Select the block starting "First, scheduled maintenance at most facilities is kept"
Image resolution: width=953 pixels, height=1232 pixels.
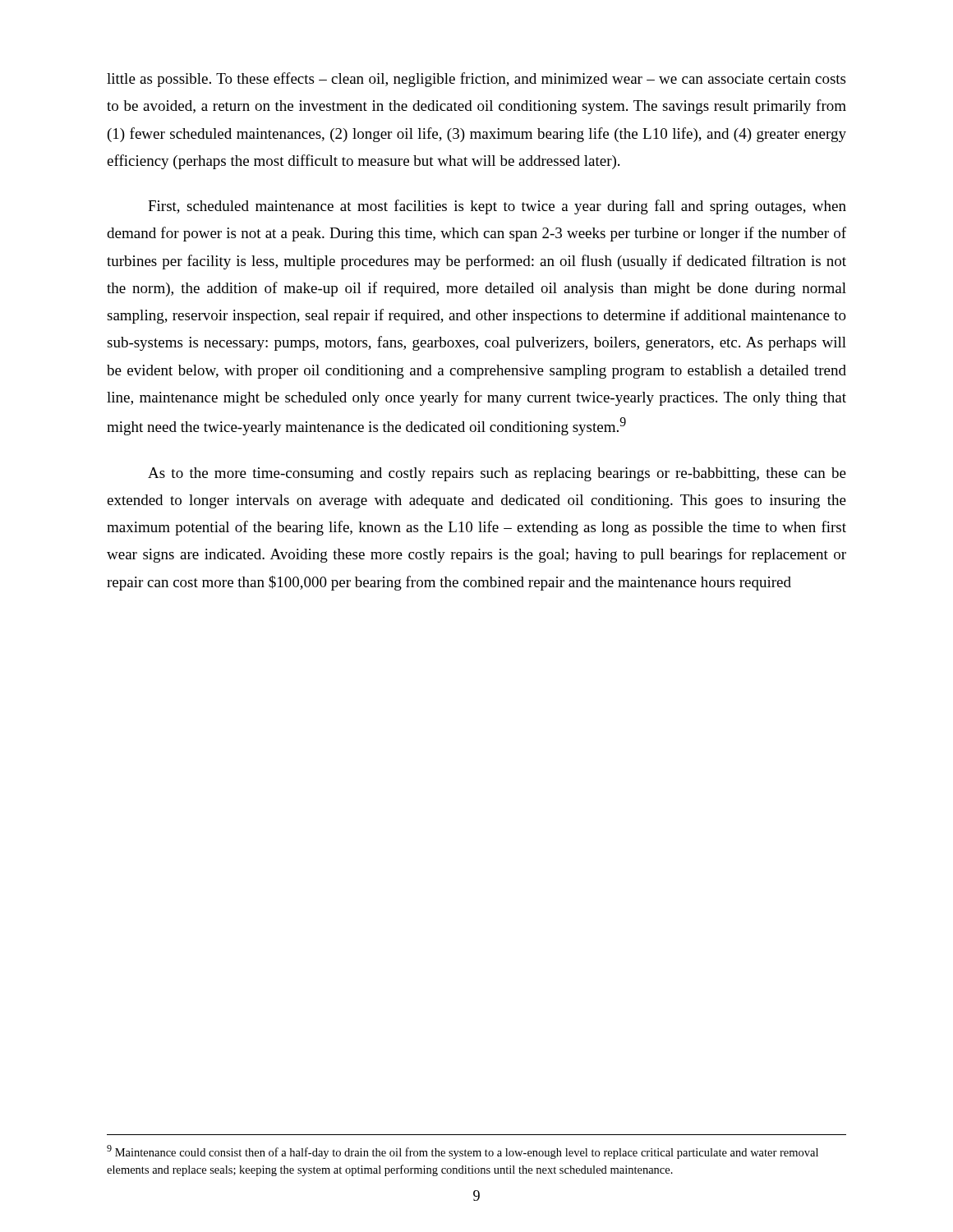(x=476, y=316)
